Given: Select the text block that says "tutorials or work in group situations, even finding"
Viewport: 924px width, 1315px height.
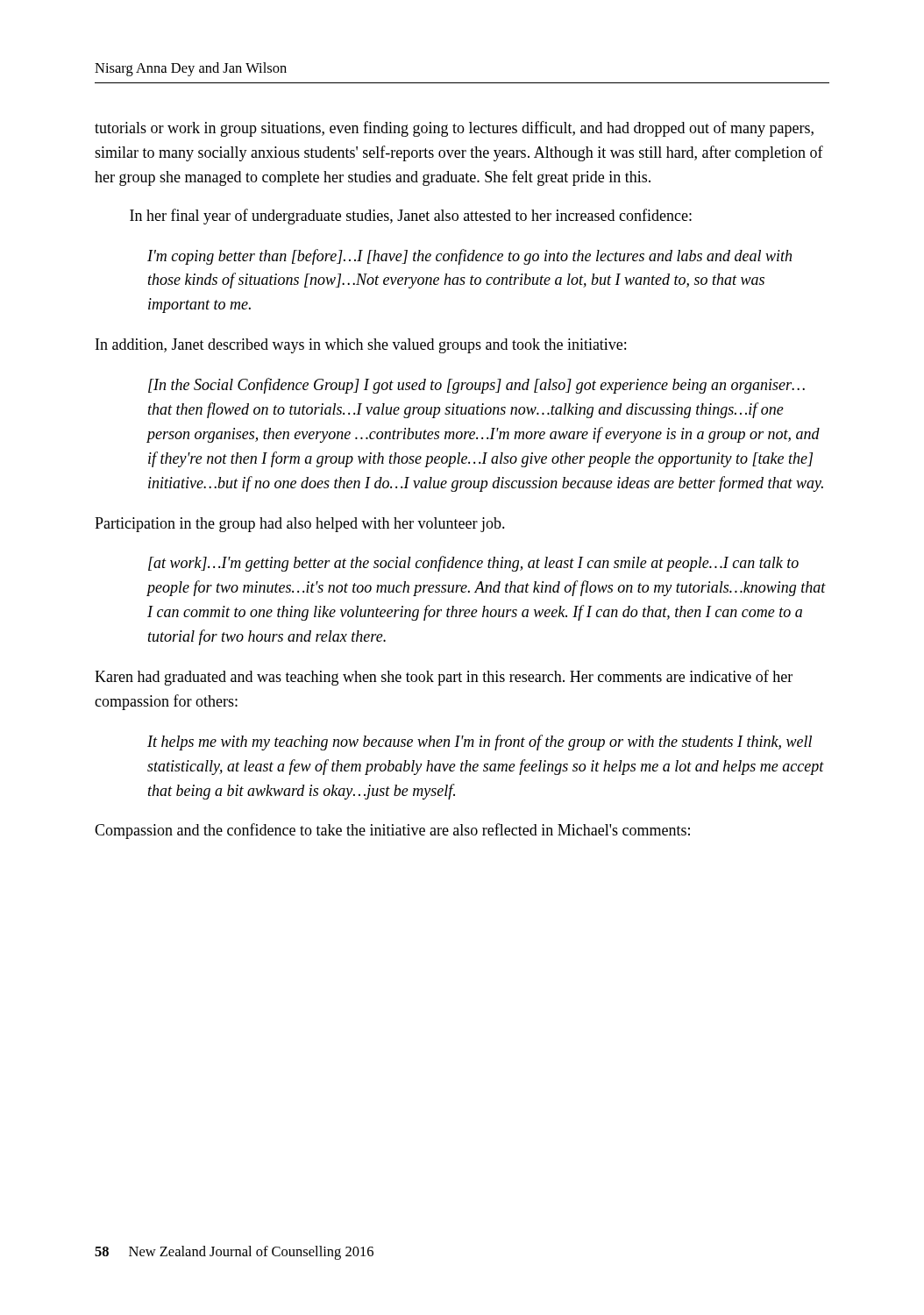Looking at the screenshot, I should click(x=459, y=152).
